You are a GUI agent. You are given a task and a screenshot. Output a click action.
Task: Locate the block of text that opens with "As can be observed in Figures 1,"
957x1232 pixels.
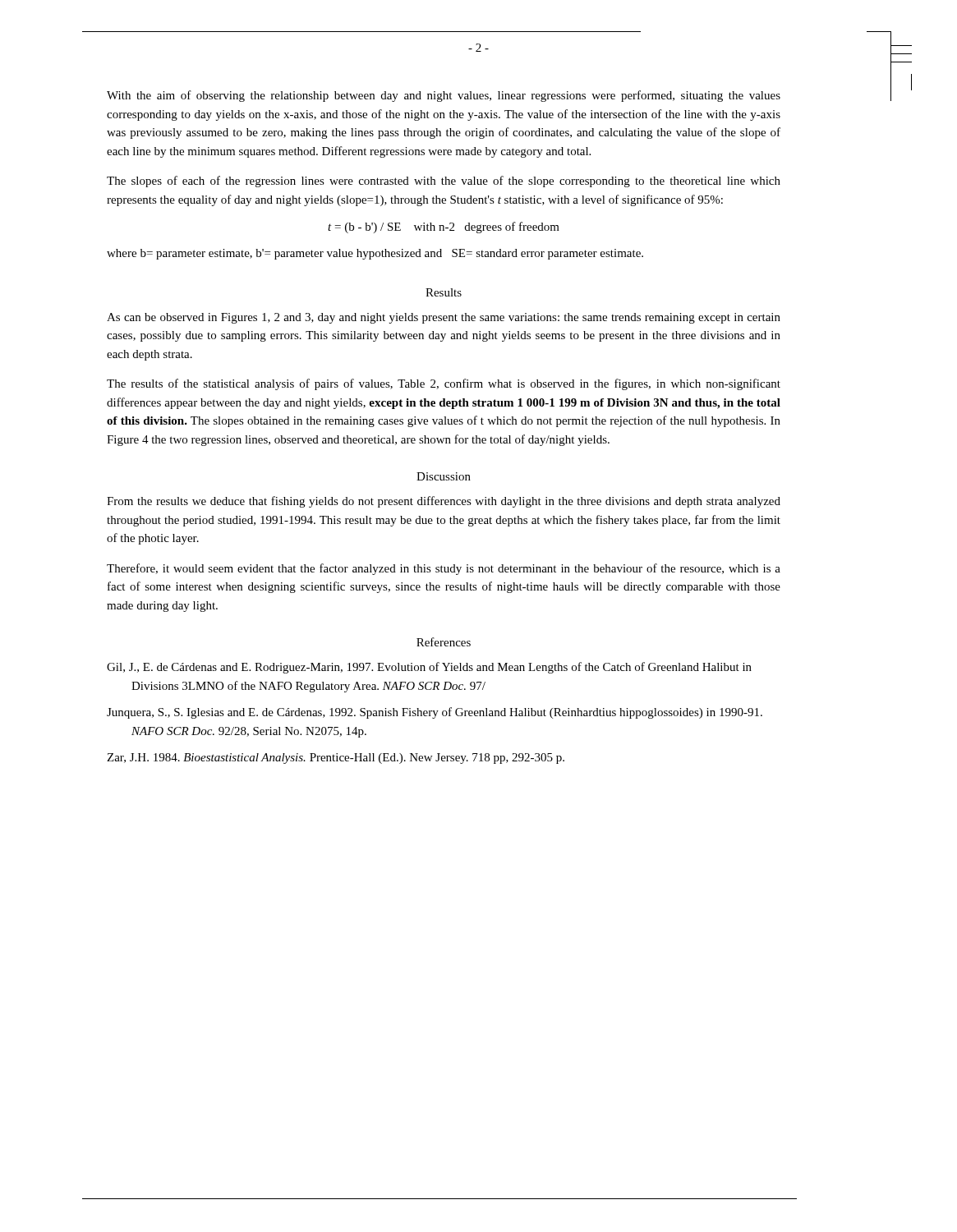pyautogui.click(x=444, y=335)
